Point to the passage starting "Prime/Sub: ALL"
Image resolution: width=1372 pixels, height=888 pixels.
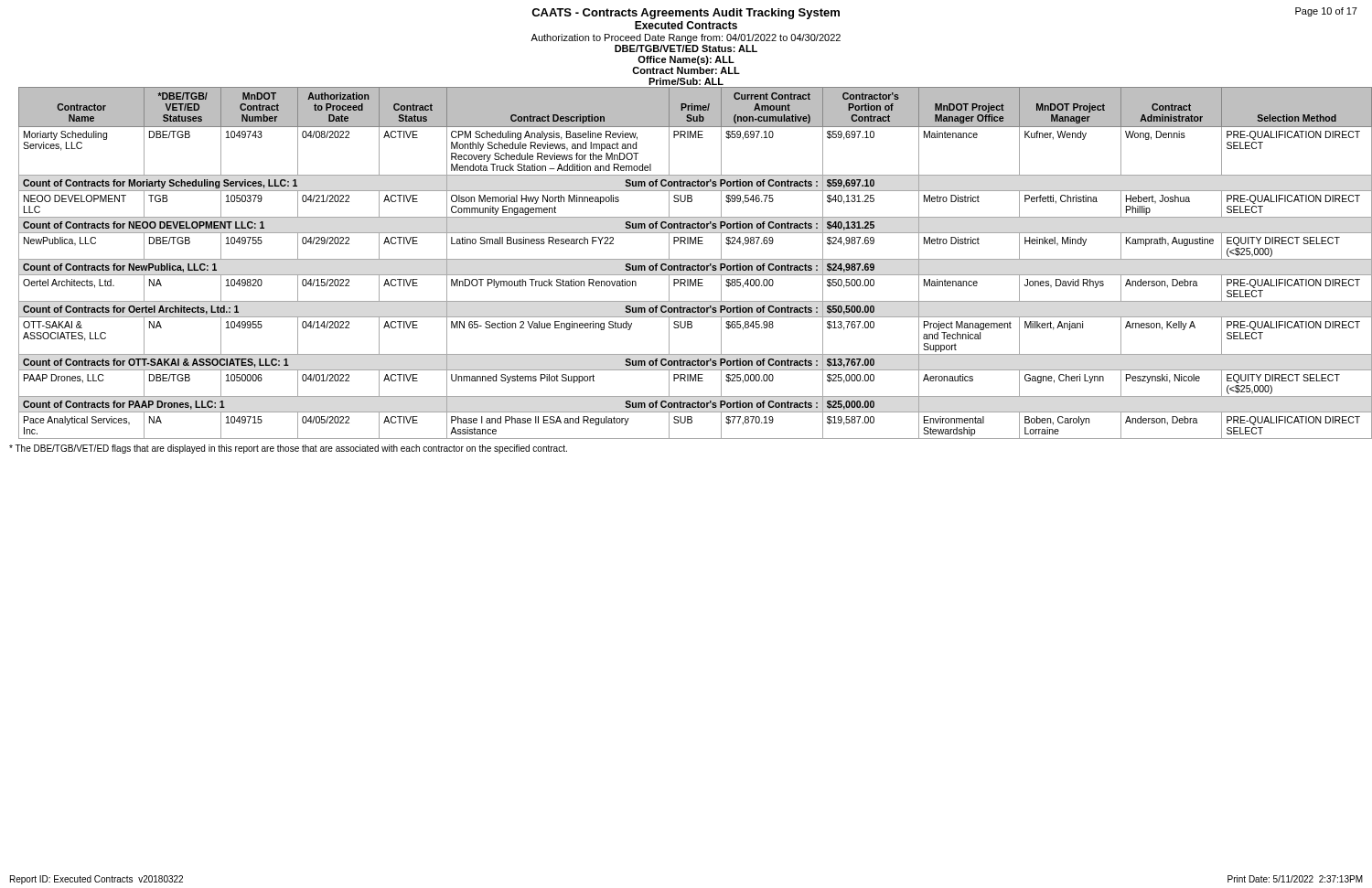click(x=686, y=81)
